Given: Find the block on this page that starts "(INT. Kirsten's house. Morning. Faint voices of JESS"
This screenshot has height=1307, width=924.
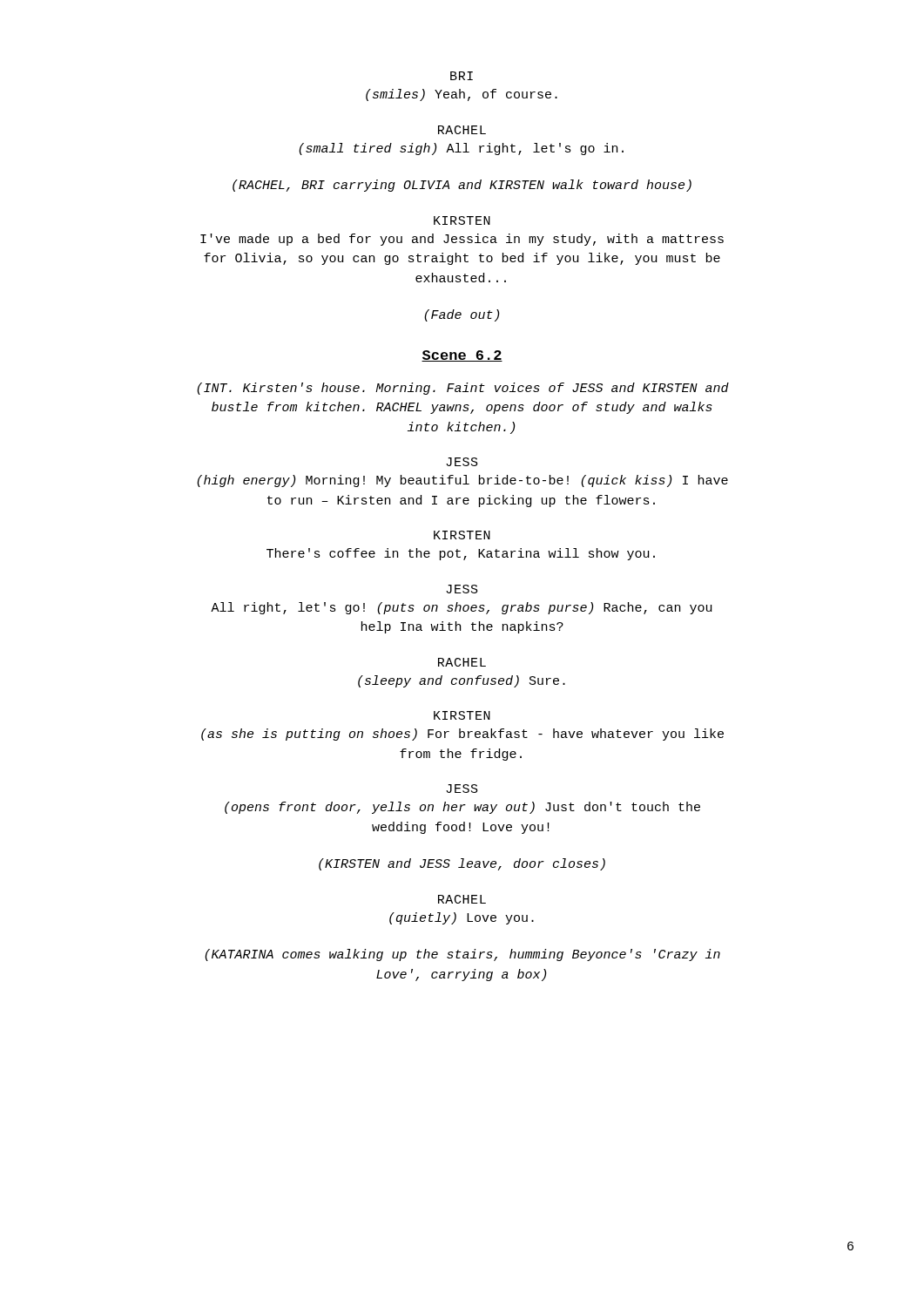Looking at the screenshot, I should [x=462, y=408].
